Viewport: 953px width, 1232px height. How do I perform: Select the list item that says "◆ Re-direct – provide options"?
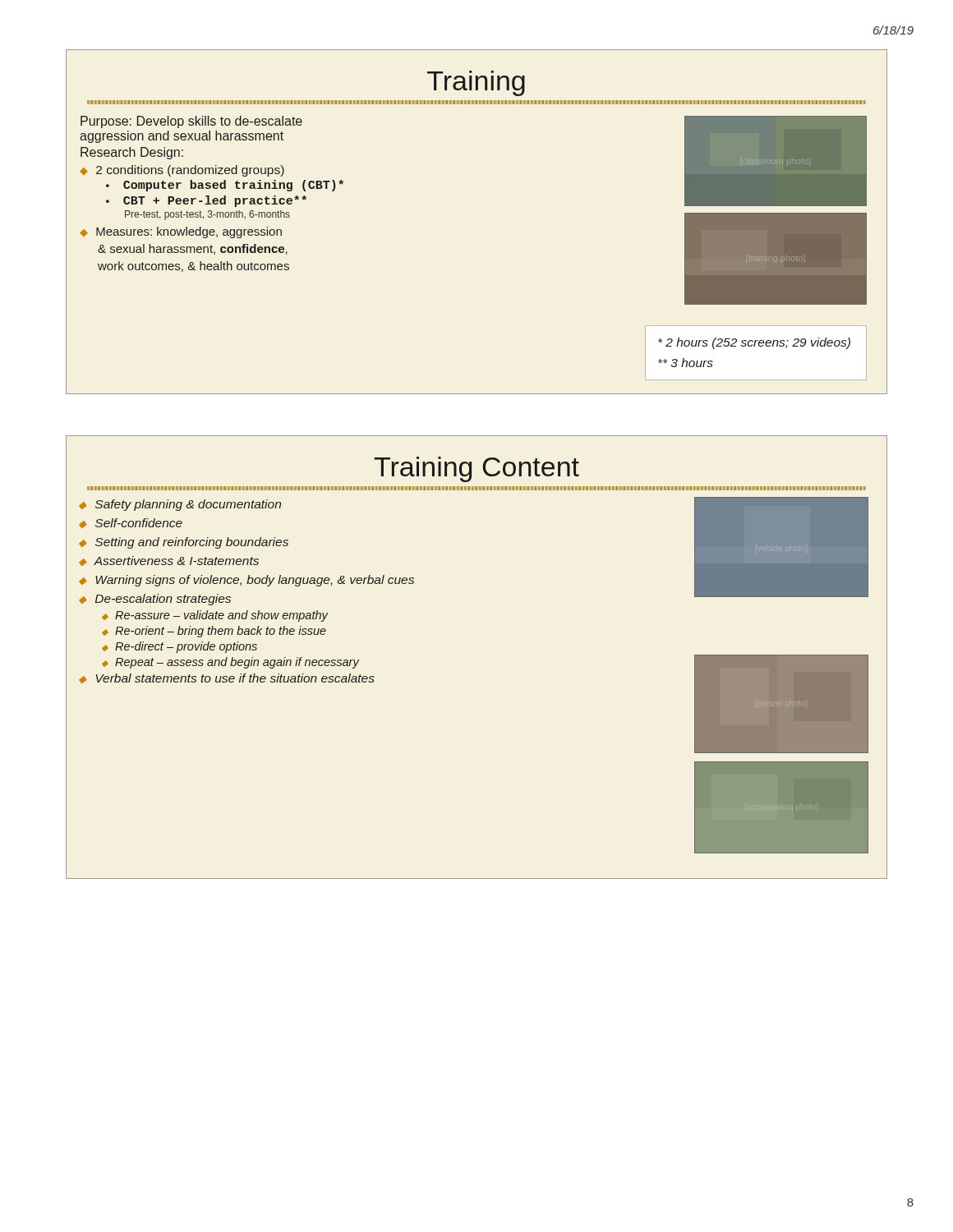[x=179, y=646]
